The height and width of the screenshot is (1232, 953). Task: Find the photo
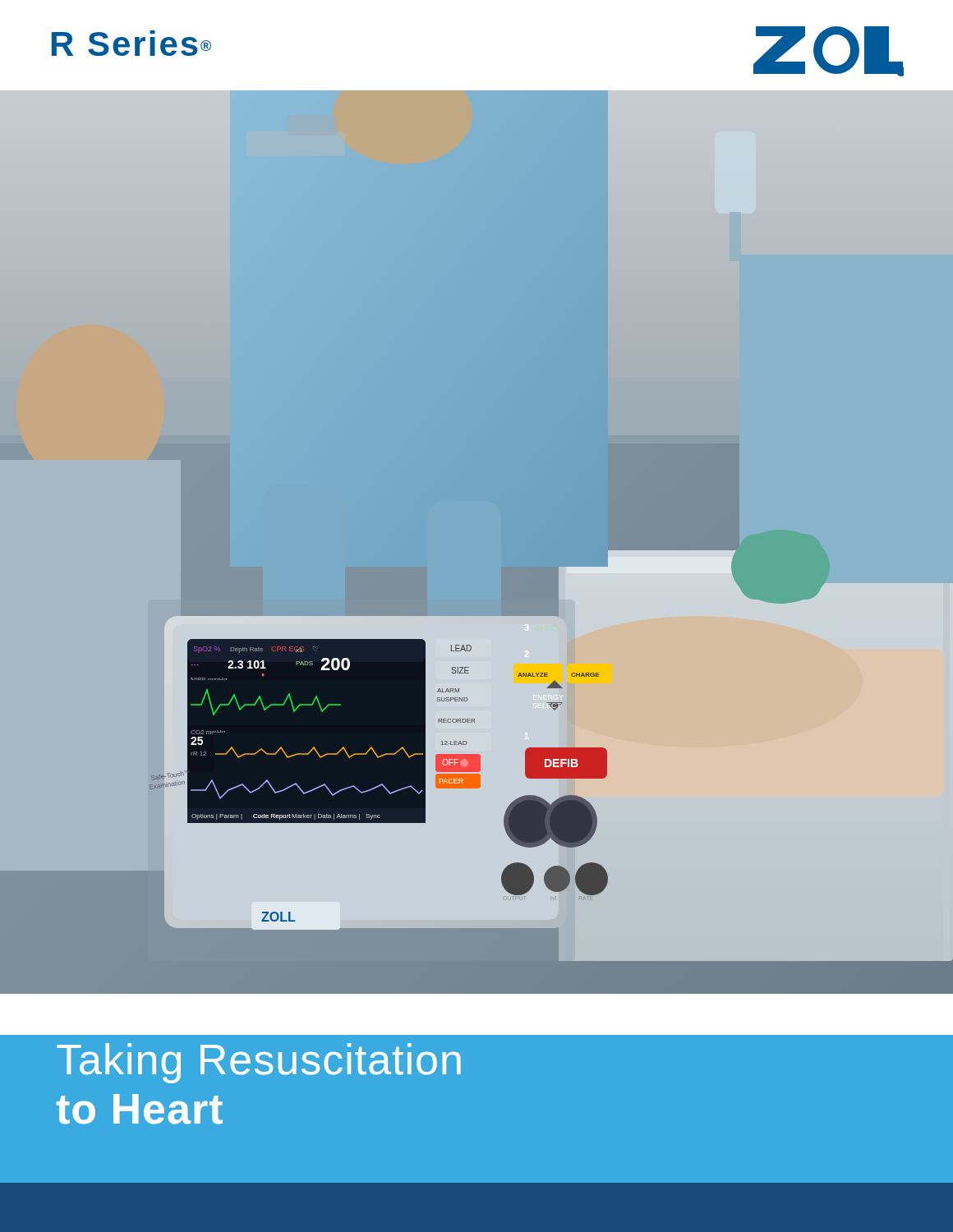click(x=476, y=542)
